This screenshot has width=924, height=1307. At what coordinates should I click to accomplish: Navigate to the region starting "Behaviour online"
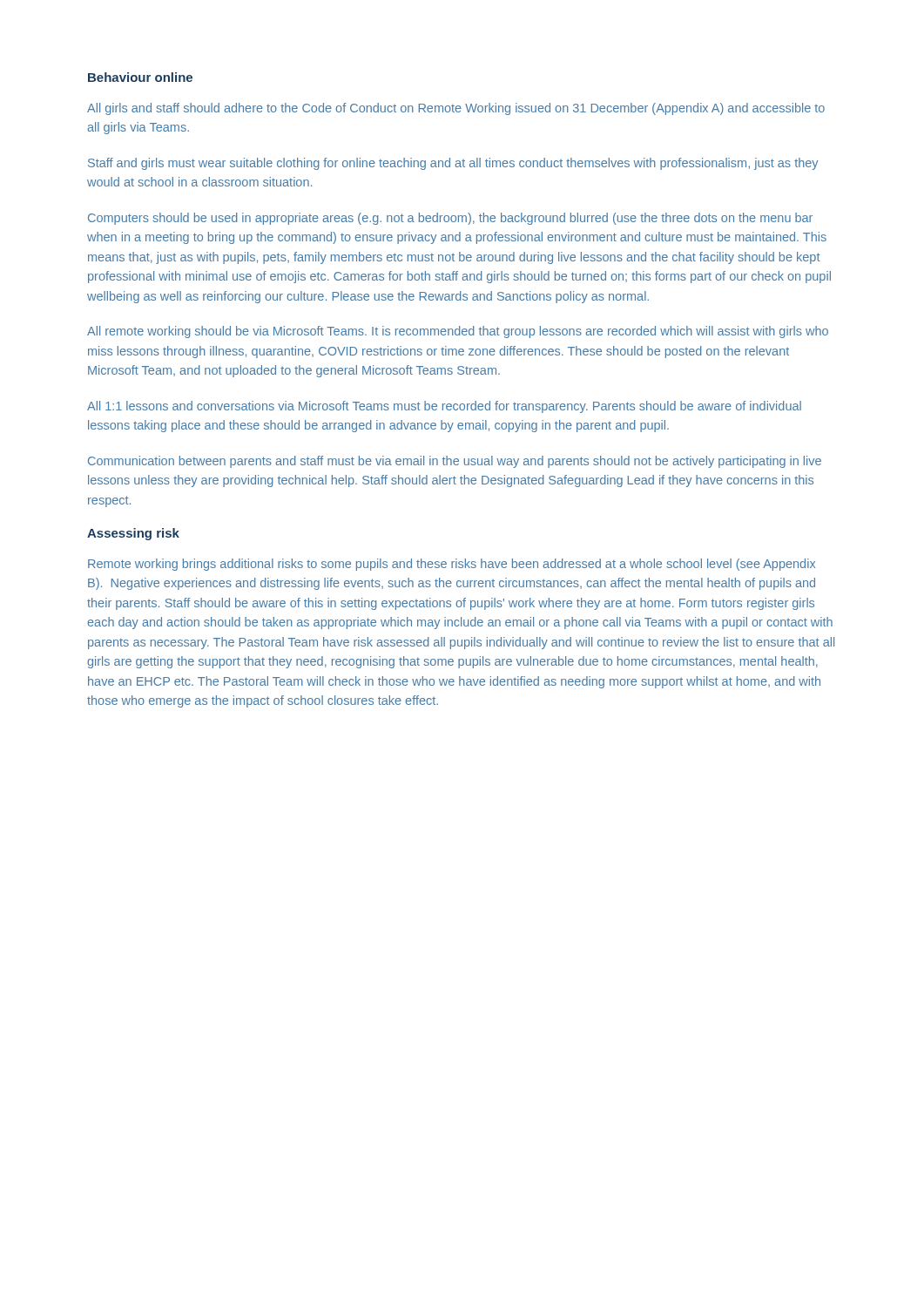(140, 77)
